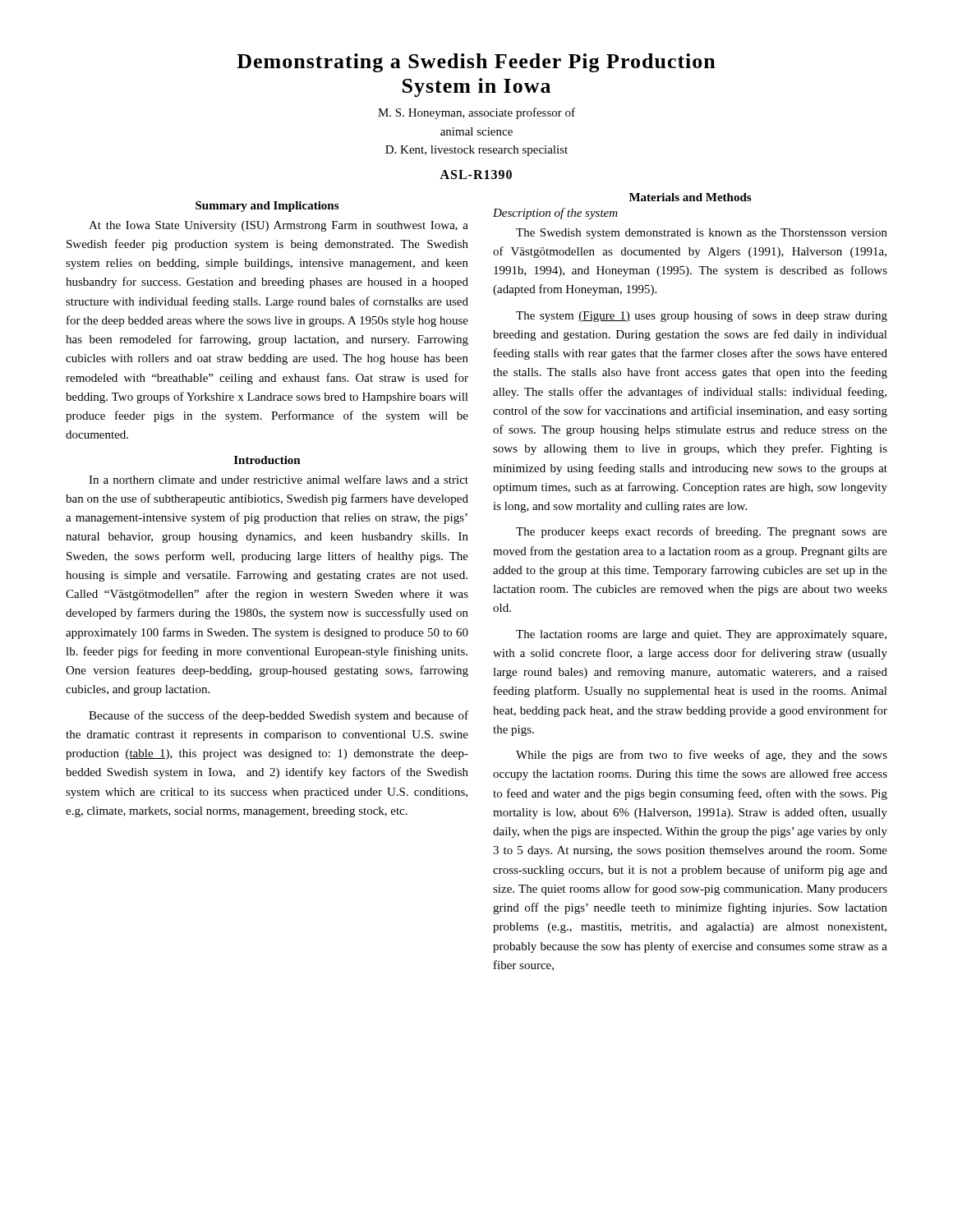Image resolution: width=953 pixels, height=1232 pixels.
Task: Select the section header with the text "Materials and Methods"
Action: (x=690, y=197)
